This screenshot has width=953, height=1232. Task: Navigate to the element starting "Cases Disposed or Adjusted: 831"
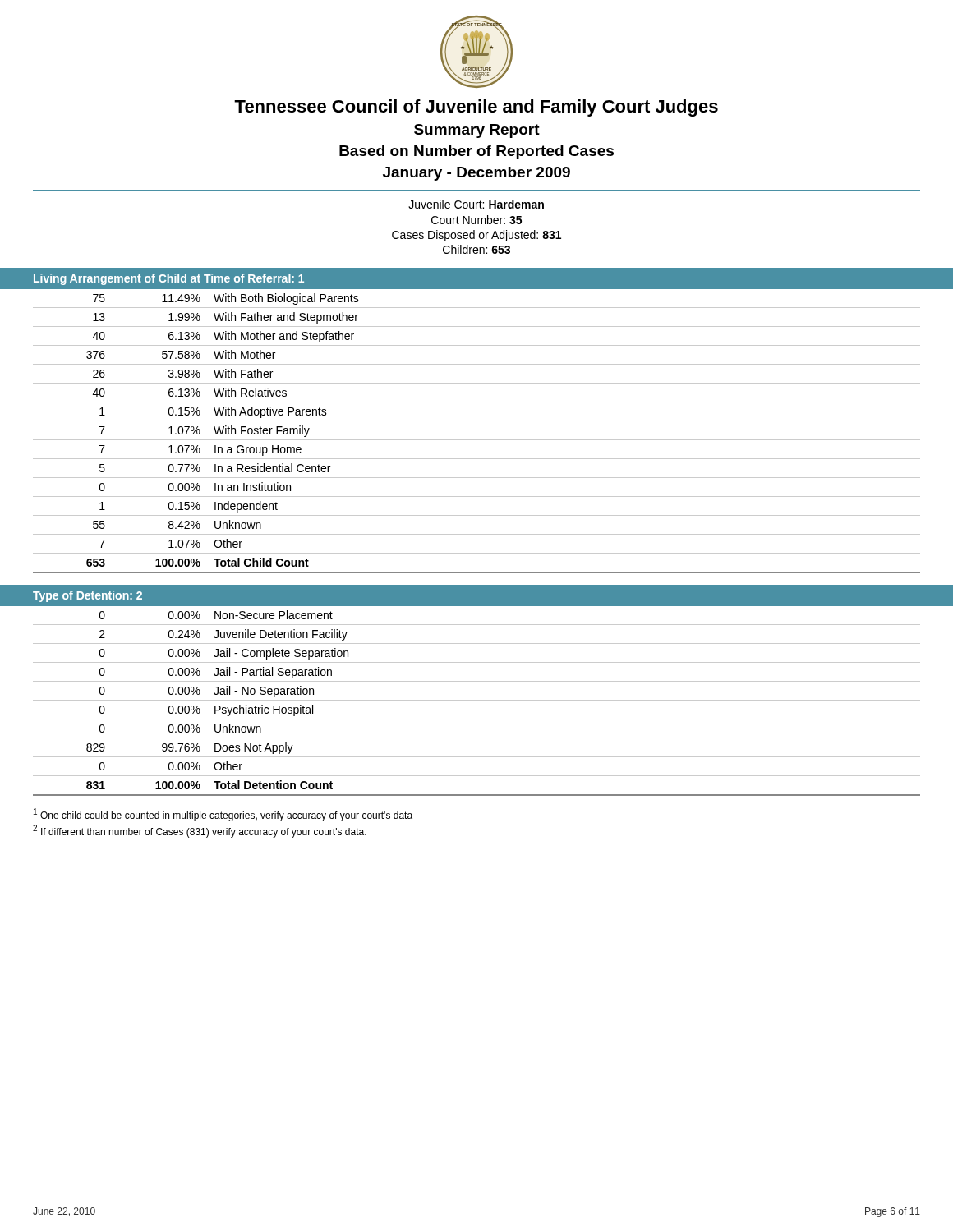(476, 235)
